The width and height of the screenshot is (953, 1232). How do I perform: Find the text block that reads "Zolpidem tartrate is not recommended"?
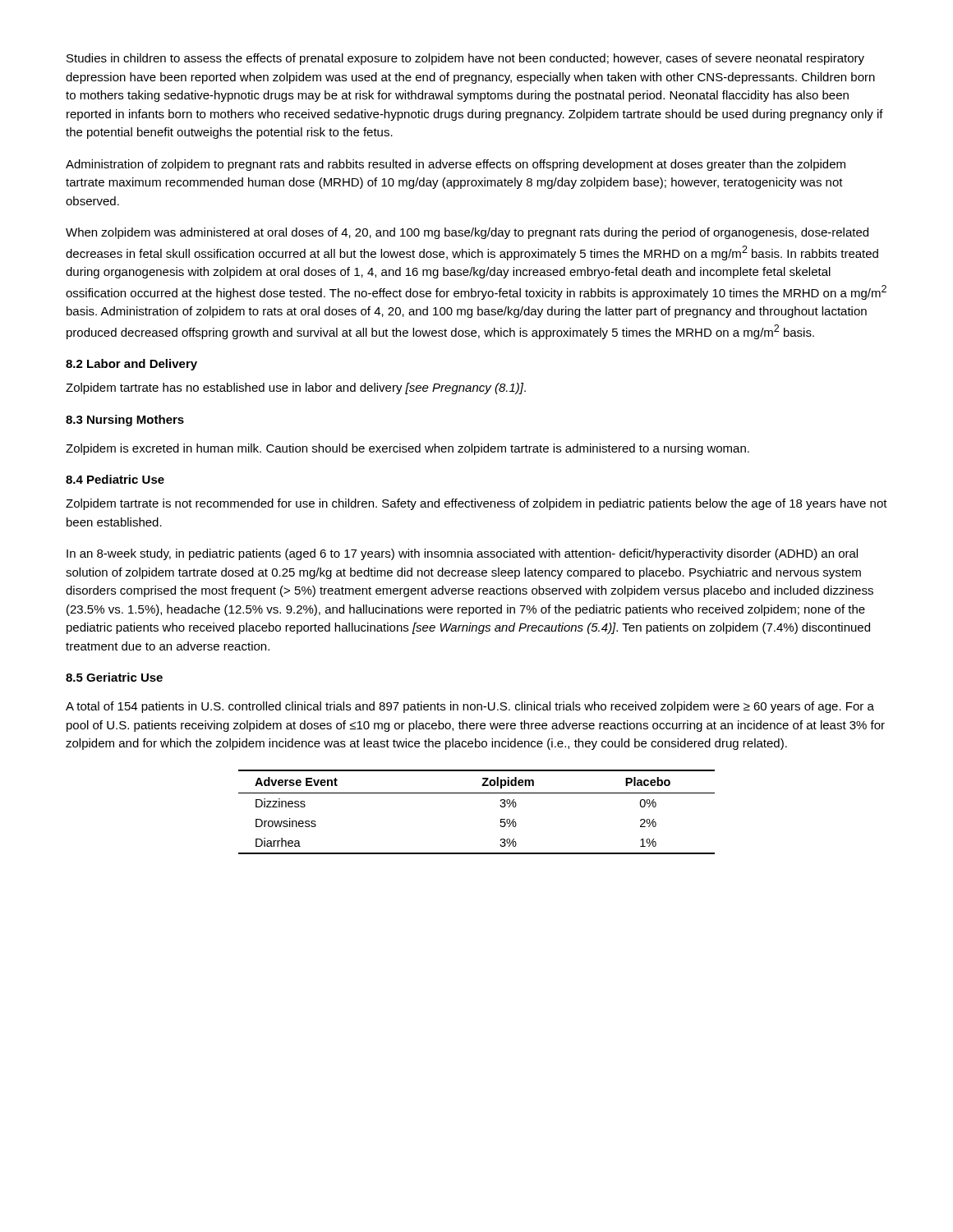tap(476, 512)
